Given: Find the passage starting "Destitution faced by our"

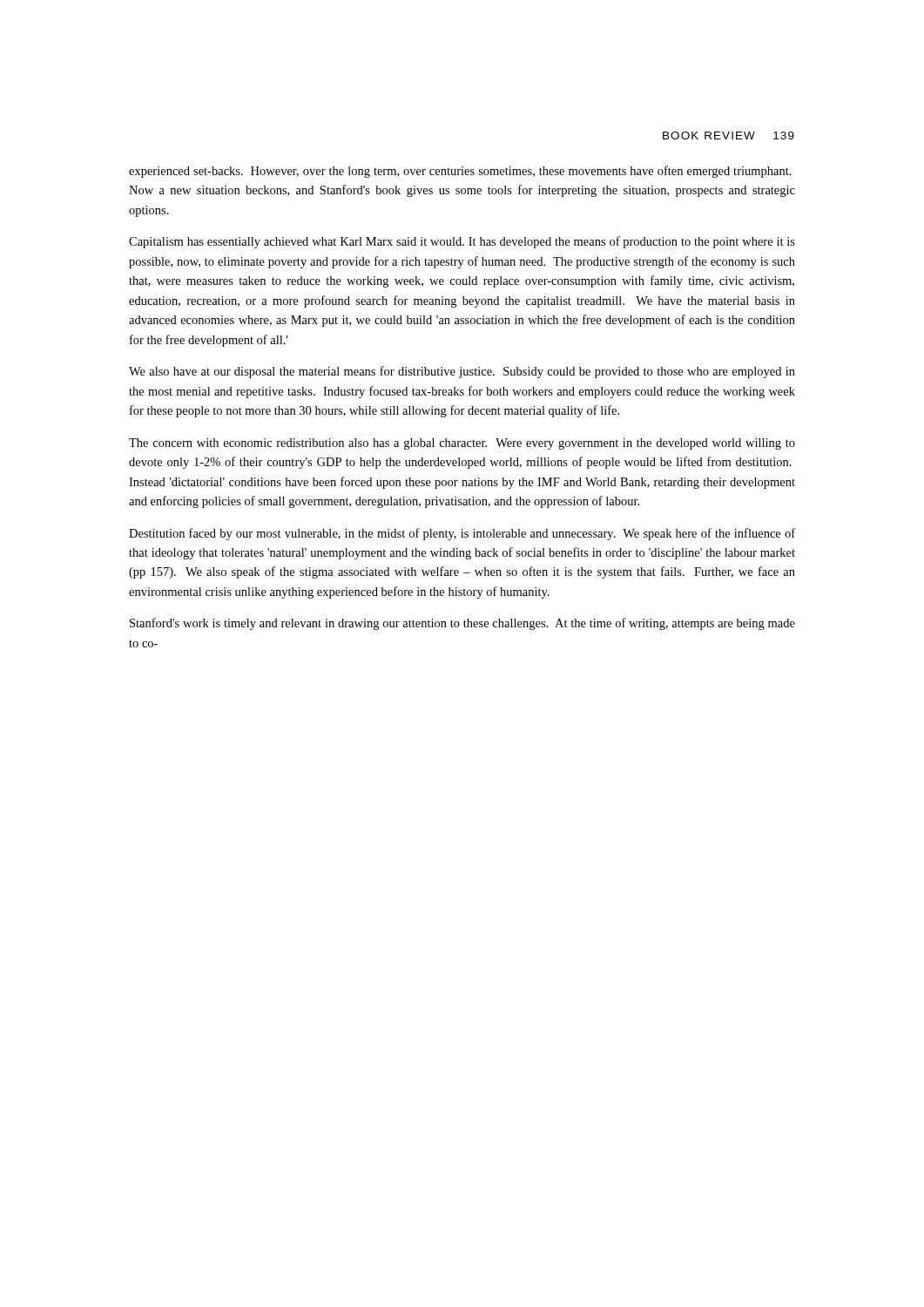Looking at the screenshot, I should [x=462, y=562].
